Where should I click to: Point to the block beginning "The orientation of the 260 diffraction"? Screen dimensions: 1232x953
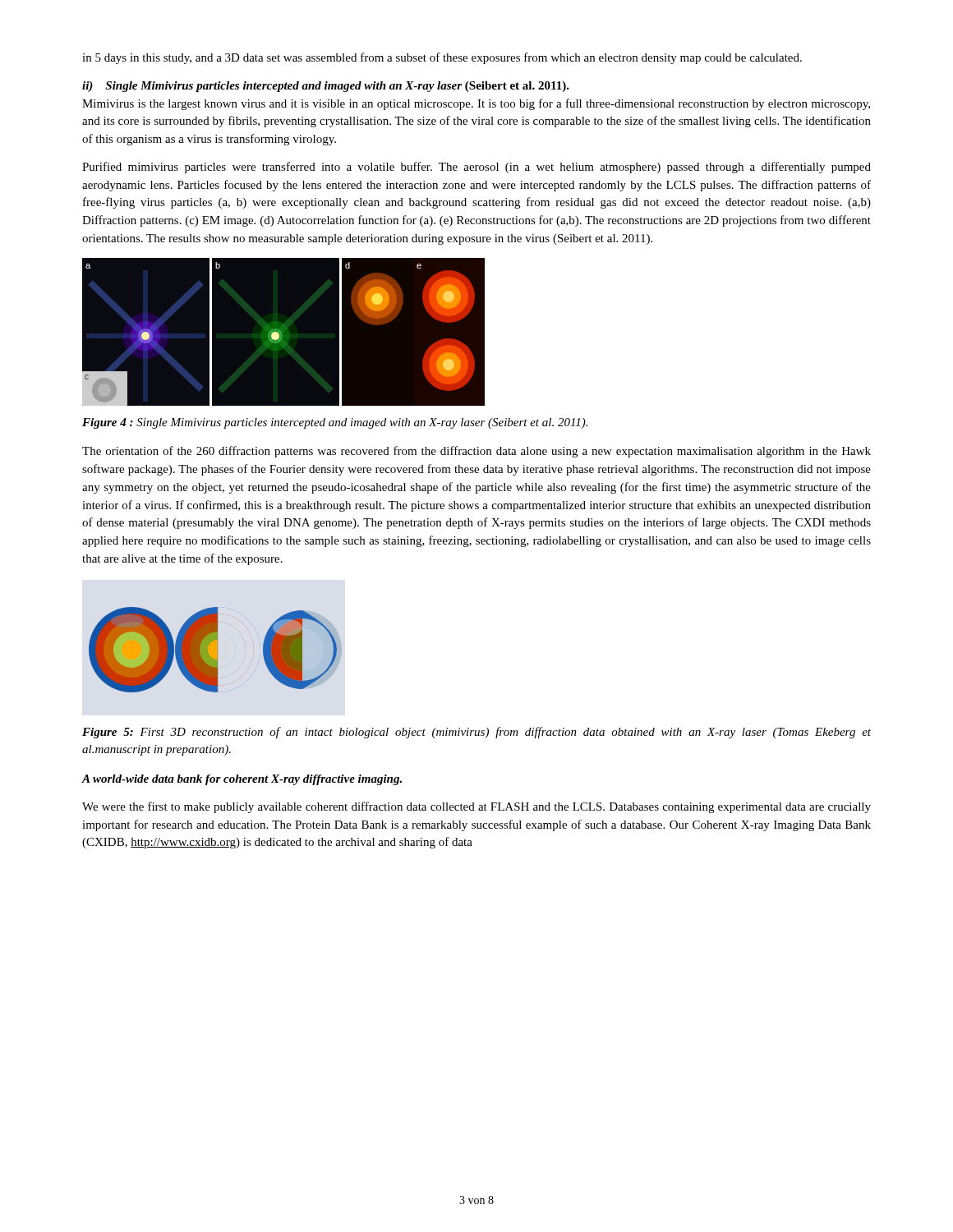click(x=476, y=505)
